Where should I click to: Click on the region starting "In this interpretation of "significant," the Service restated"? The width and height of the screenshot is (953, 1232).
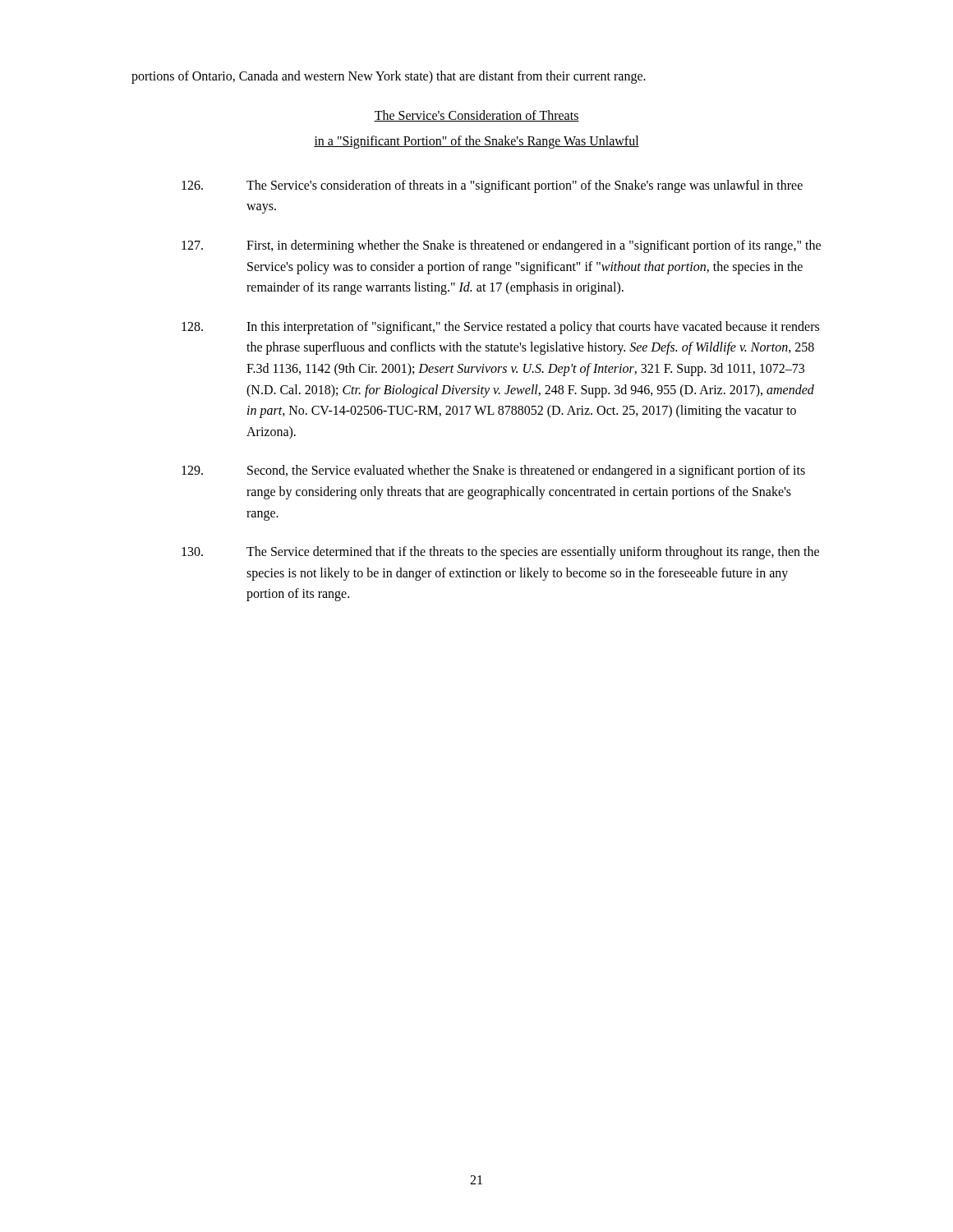coord(476,379)
